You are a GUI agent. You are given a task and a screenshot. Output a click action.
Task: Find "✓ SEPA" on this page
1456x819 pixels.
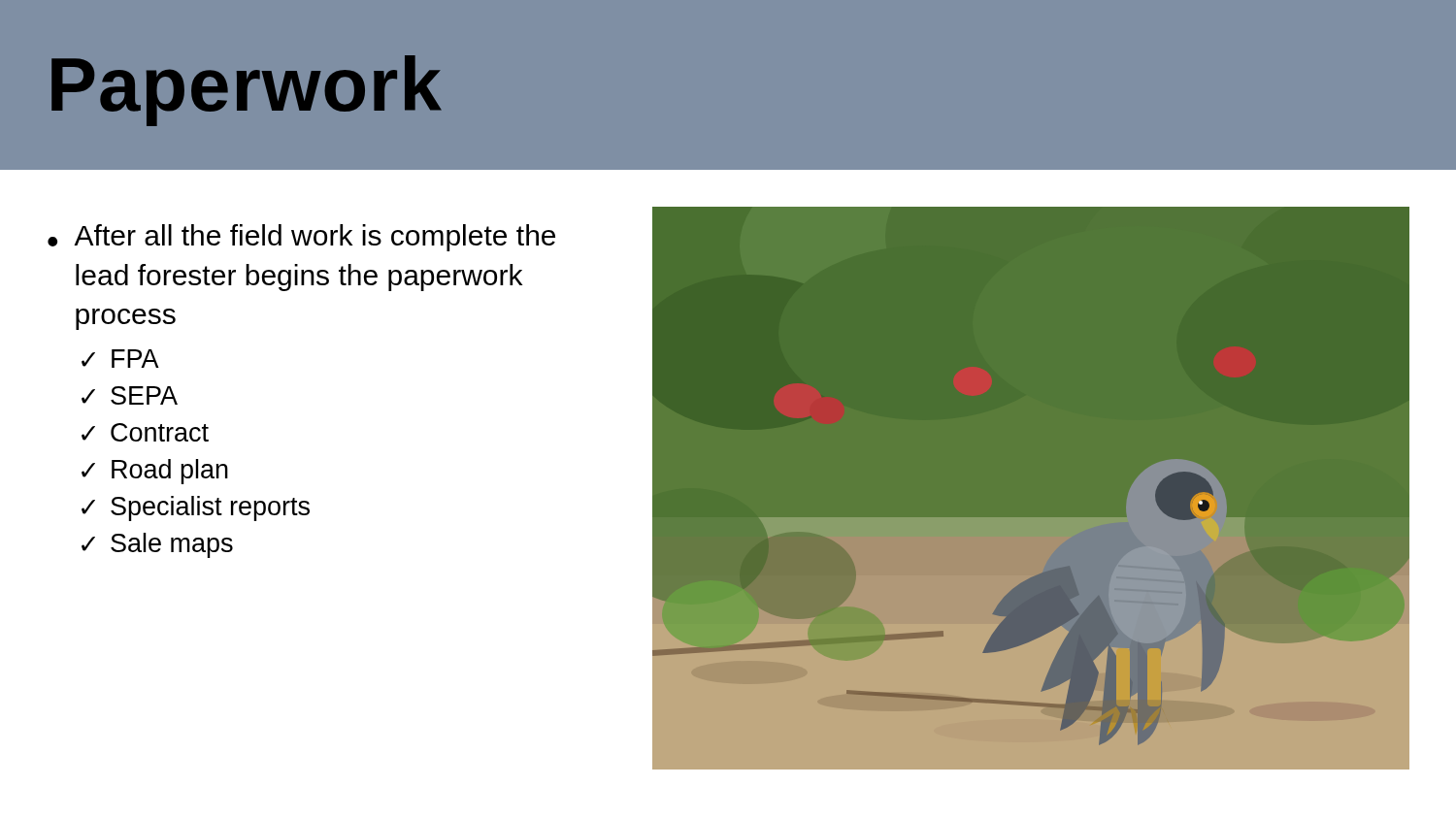coord(128,396)
